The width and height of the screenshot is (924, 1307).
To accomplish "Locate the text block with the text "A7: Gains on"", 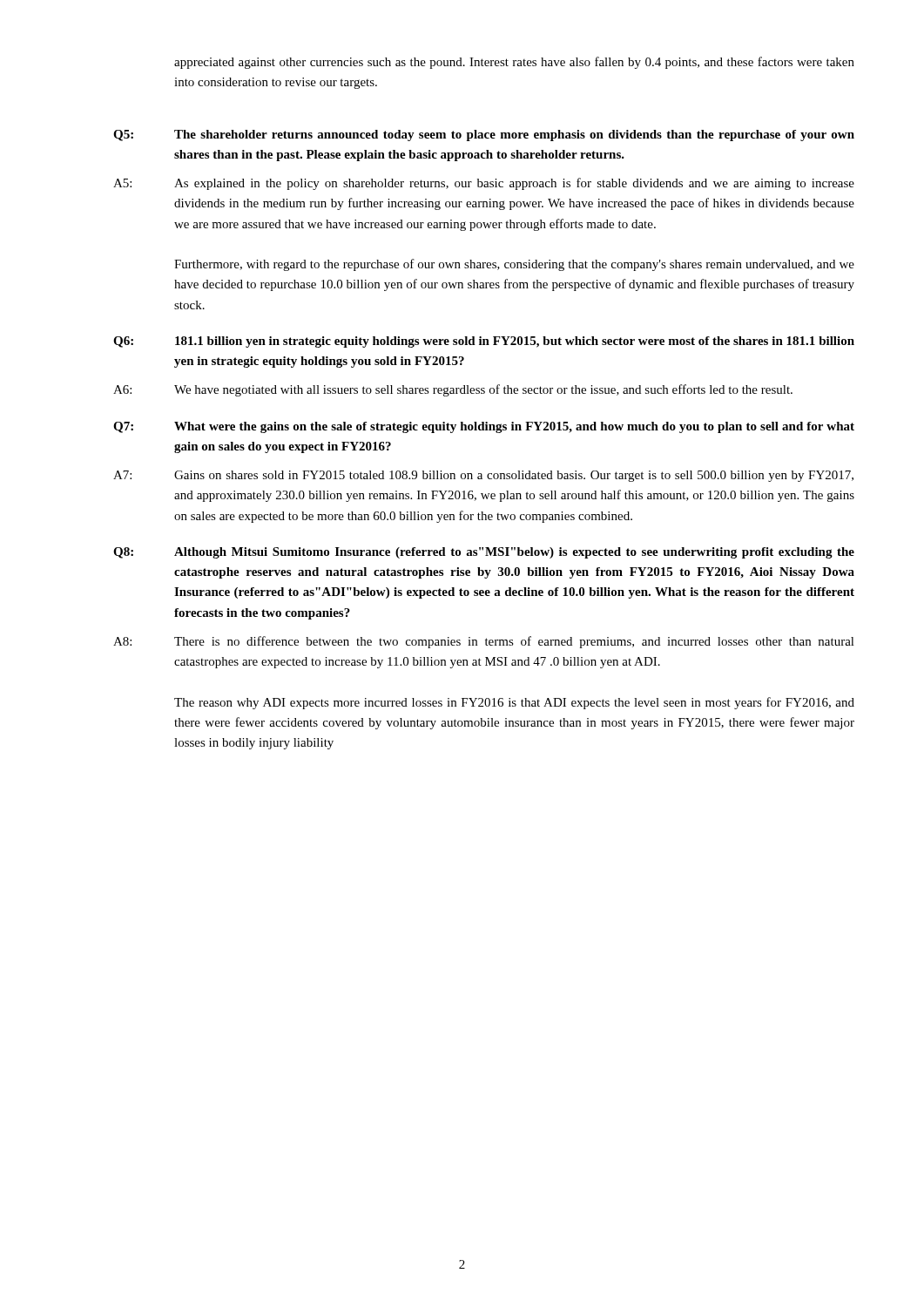I will coord(484,496).
